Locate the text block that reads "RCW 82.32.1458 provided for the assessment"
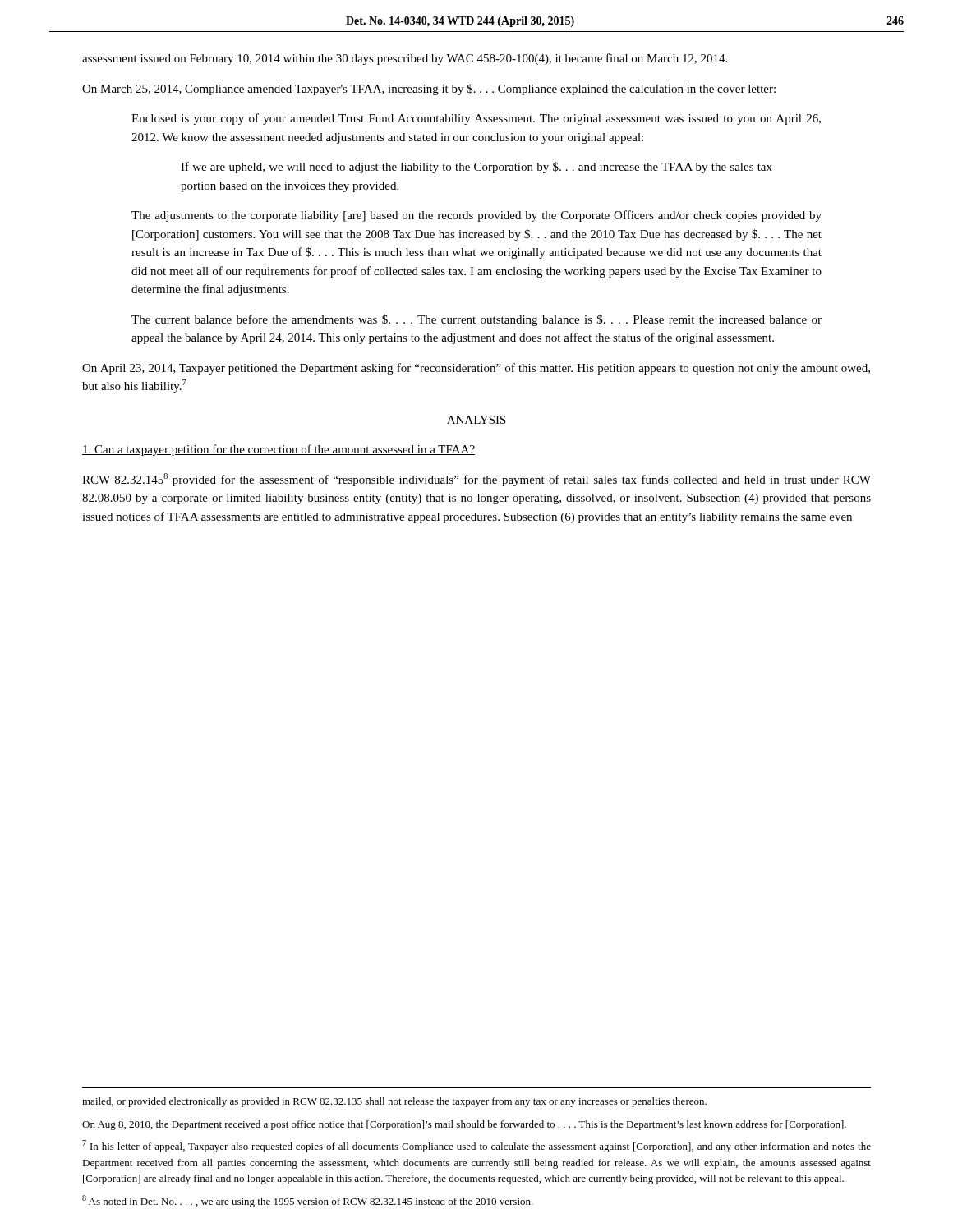 (476, 498)
